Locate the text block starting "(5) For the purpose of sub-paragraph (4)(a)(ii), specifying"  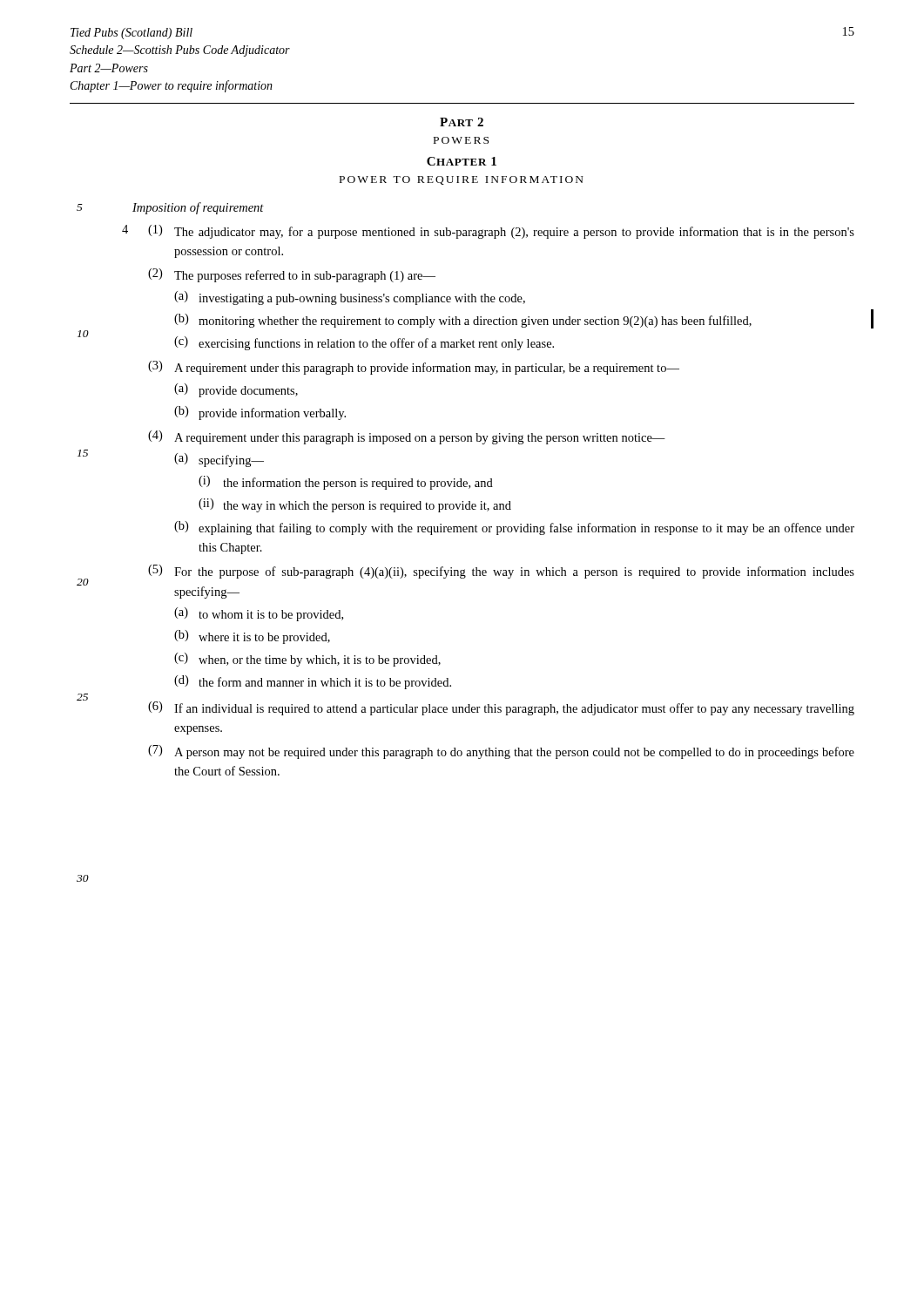pos(488,582)
